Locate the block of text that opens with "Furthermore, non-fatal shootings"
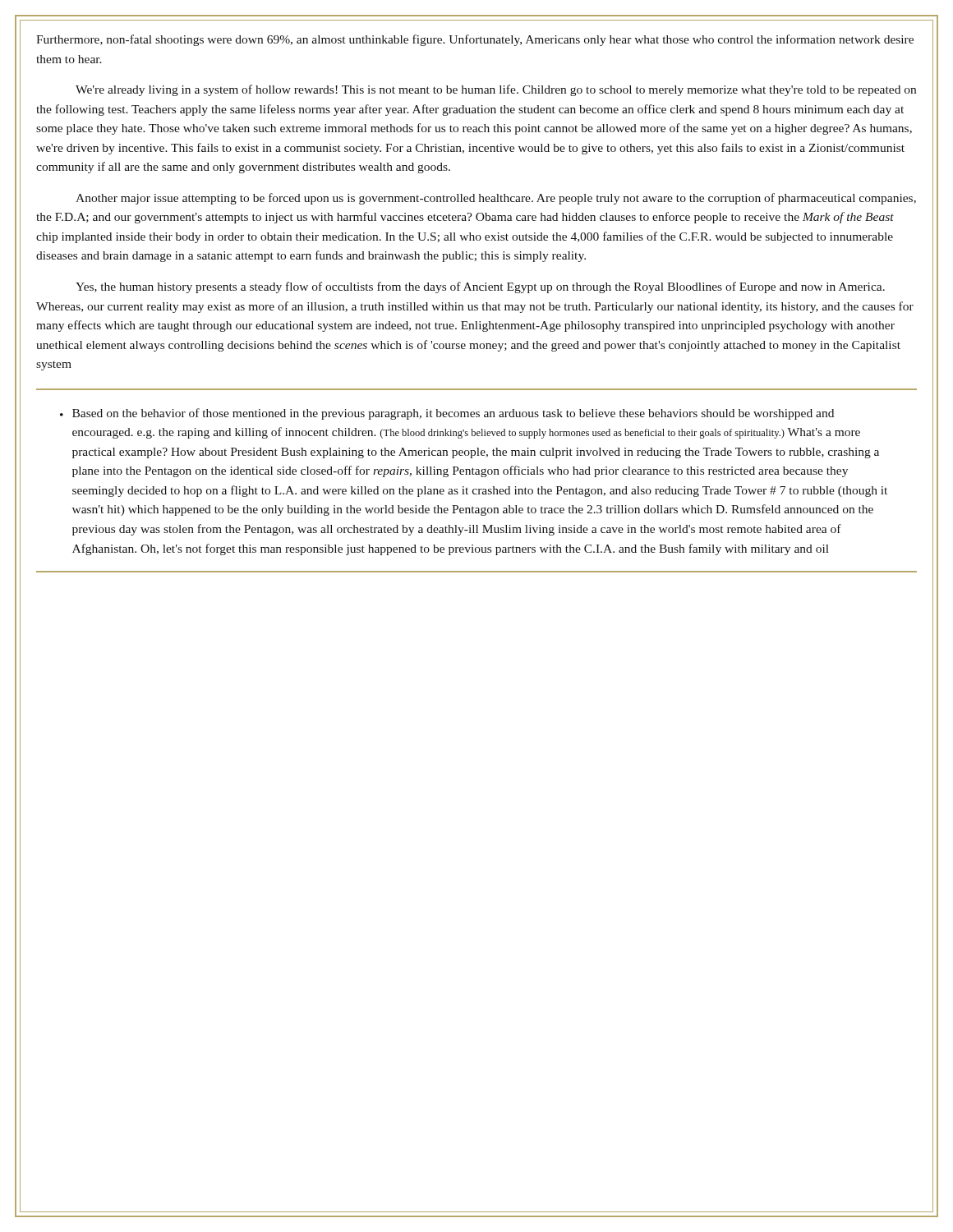 (475, 49)
